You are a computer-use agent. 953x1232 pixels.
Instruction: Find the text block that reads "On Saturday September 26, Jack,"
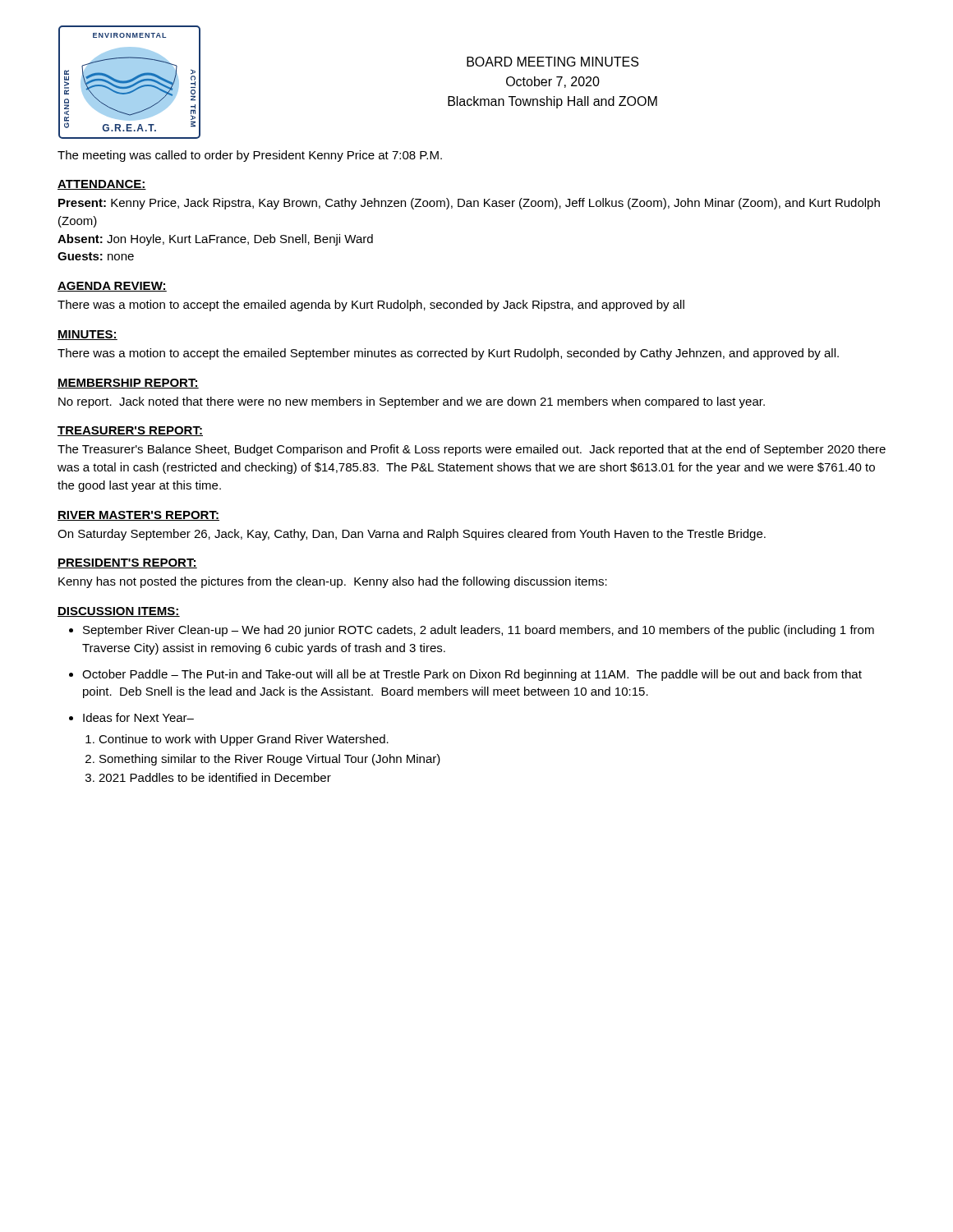click(412, 533)
